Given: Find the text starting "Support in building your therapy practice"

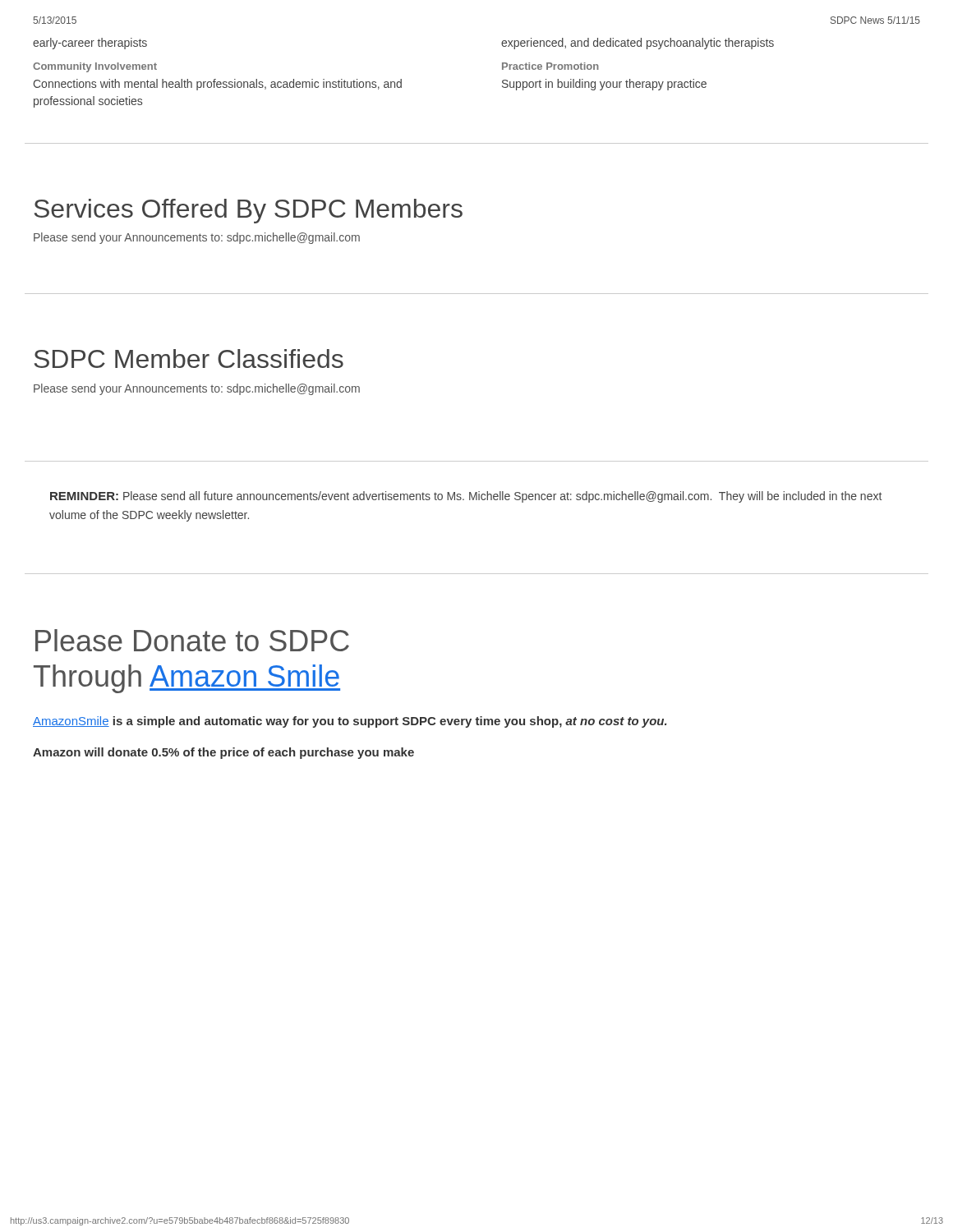Looking at the screenshot, I should [604, 84].
